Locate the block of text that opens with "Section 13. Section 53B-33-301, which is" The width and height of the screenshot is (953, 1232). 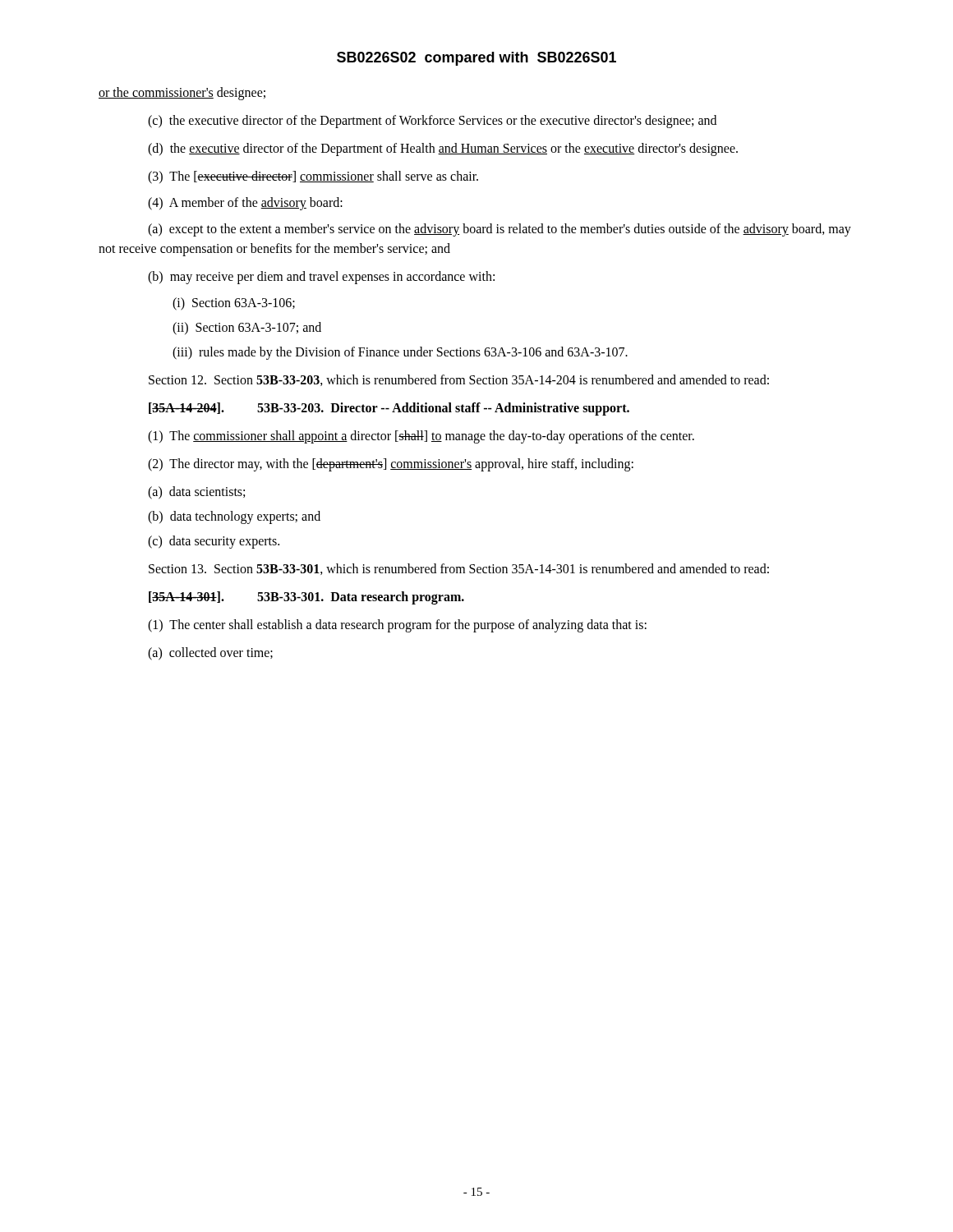459,569
